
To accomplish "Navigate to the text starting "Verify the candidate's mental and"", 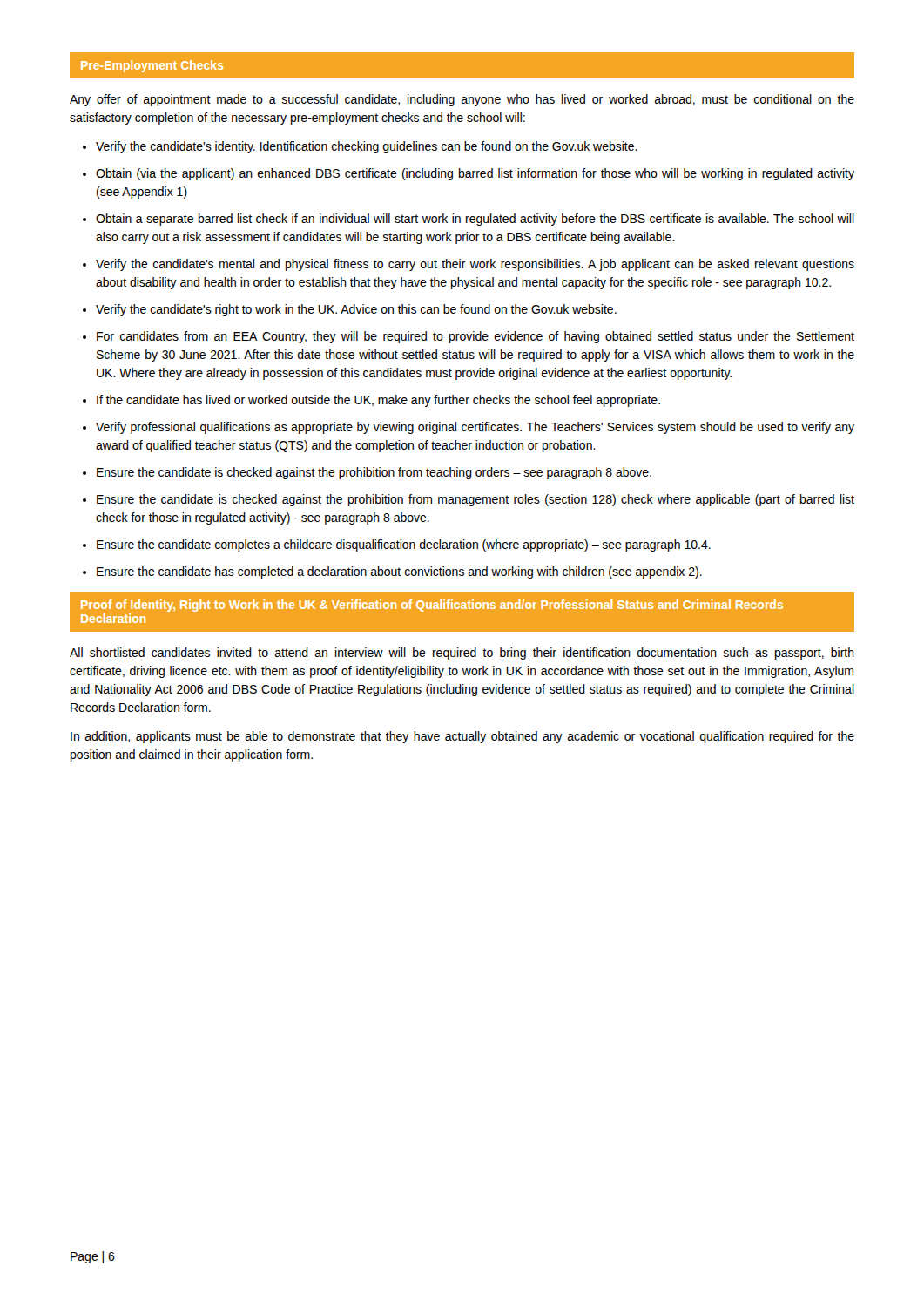I will pyautogui.click(x=475, y=273).
